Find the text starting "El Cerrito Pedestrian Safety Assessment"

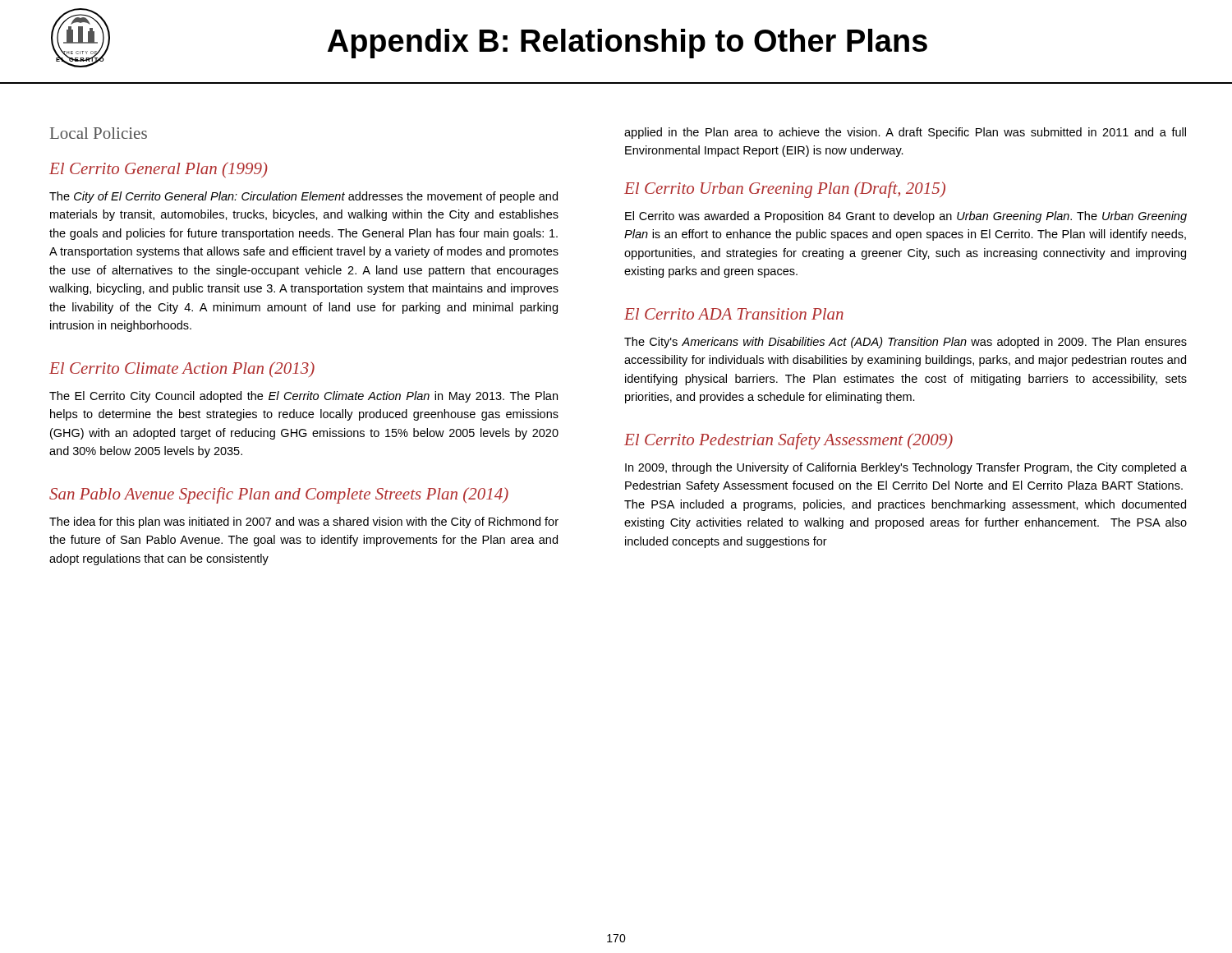tap(789, 439)
